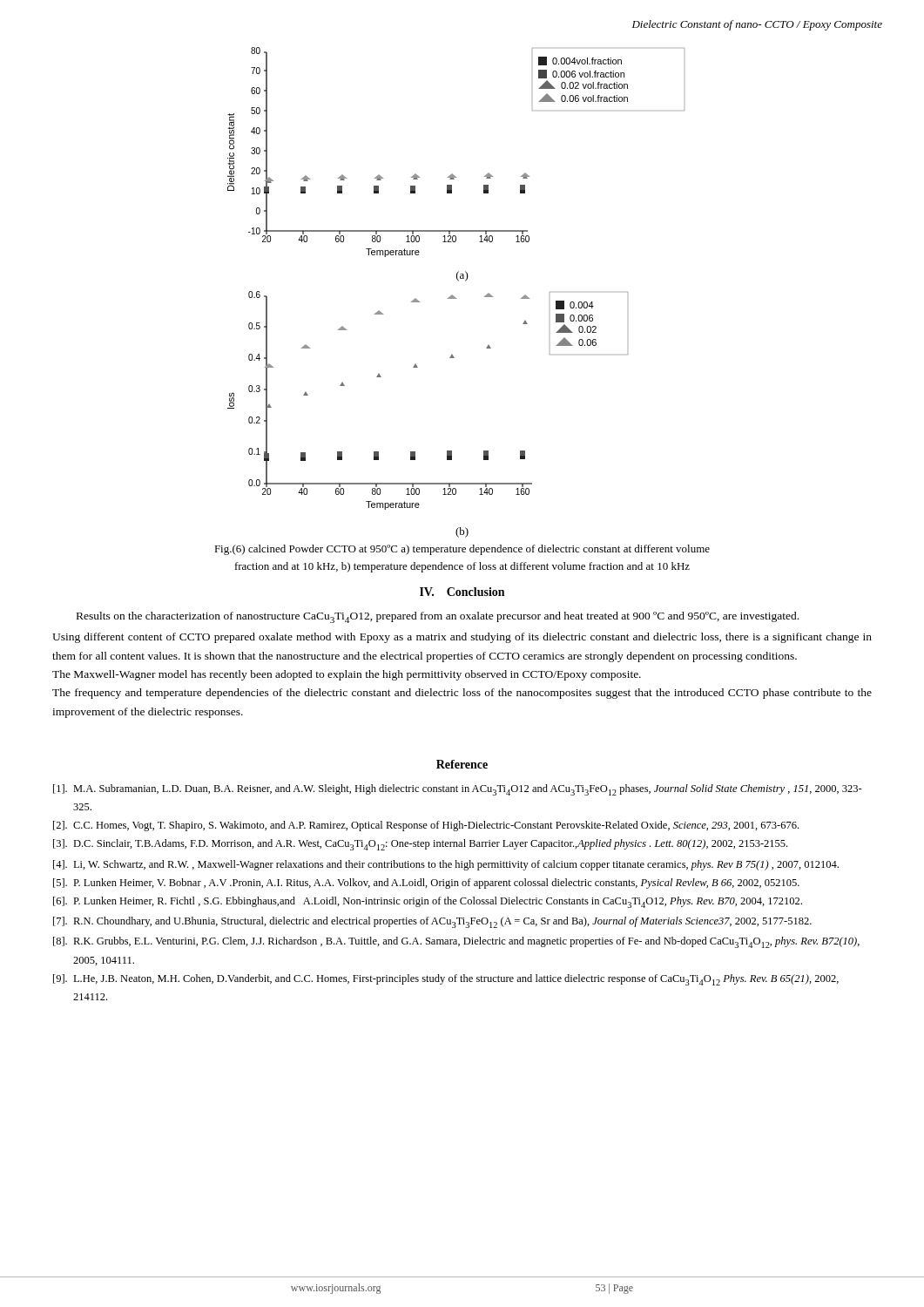Select the text starting "[9]. L.He, J.B. Neaton, M.H. Cohen, D.Vanderbit, and"
The width and height of the screenshot is (924, 1307).
(456, 988)
